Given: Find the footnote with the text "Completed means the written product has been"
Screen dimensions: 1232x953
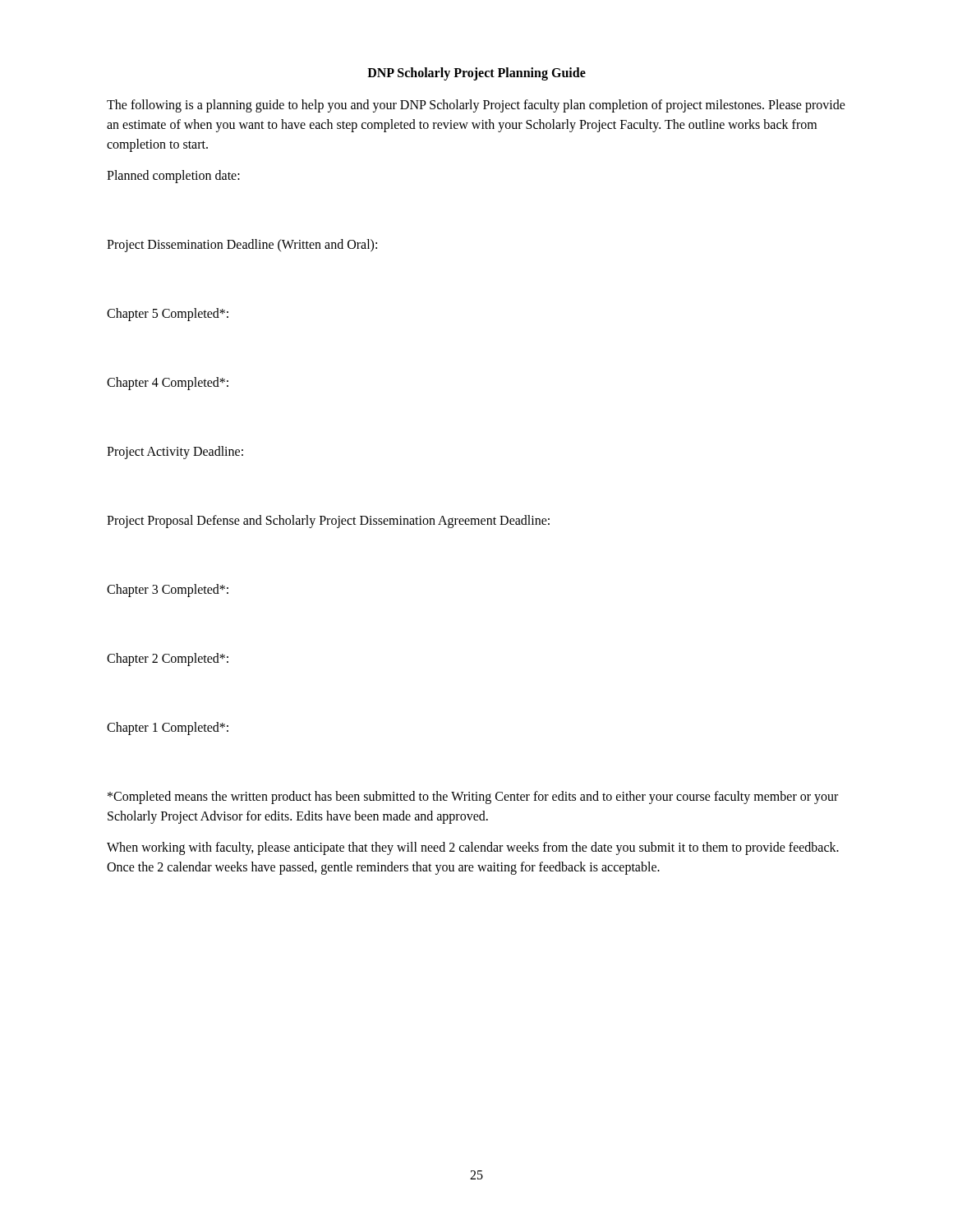Looking at the screenshot, I should pos(473,806).
